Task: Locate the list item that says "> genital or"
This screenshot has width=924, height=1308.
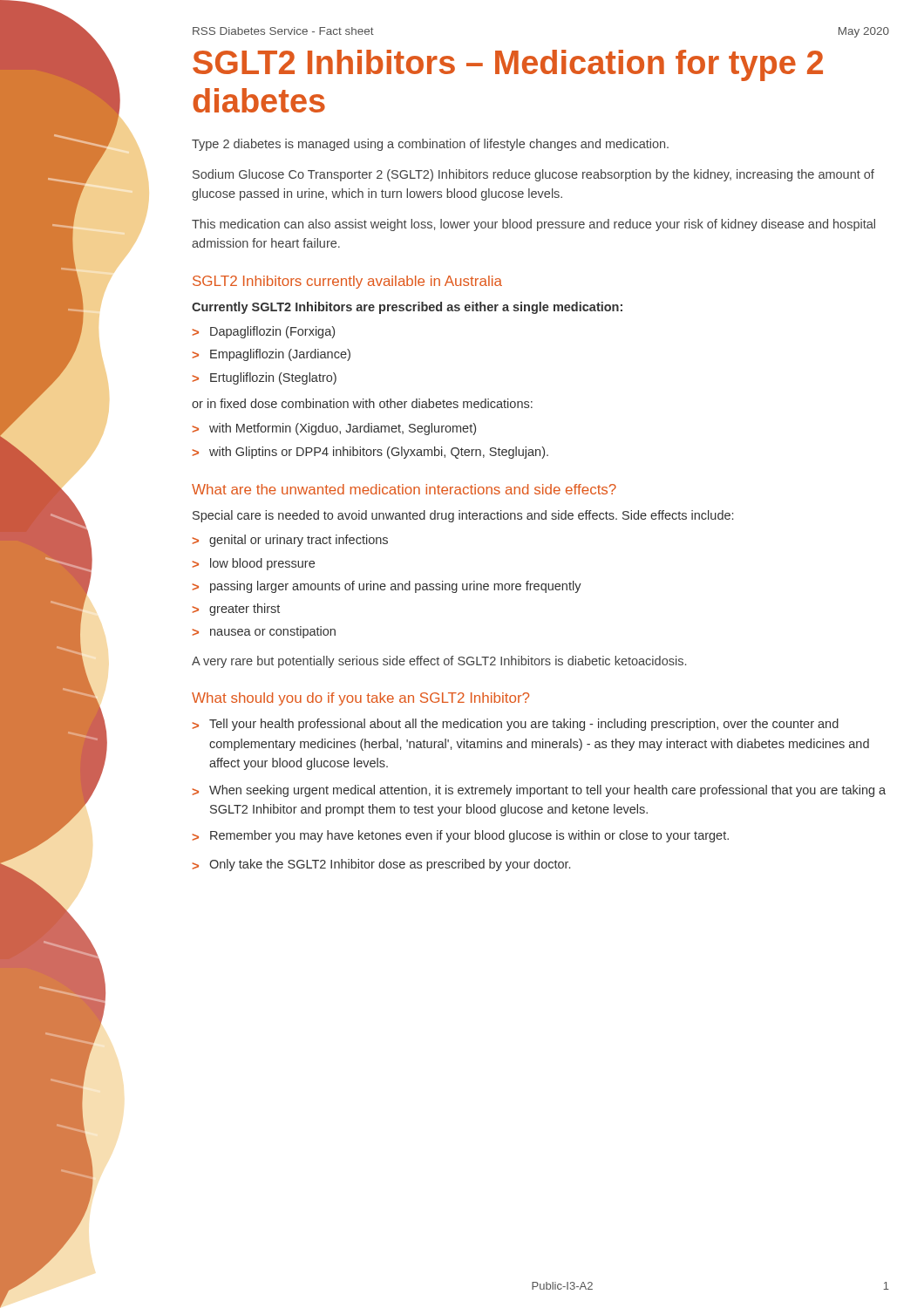Action: [x=290, y=541]
